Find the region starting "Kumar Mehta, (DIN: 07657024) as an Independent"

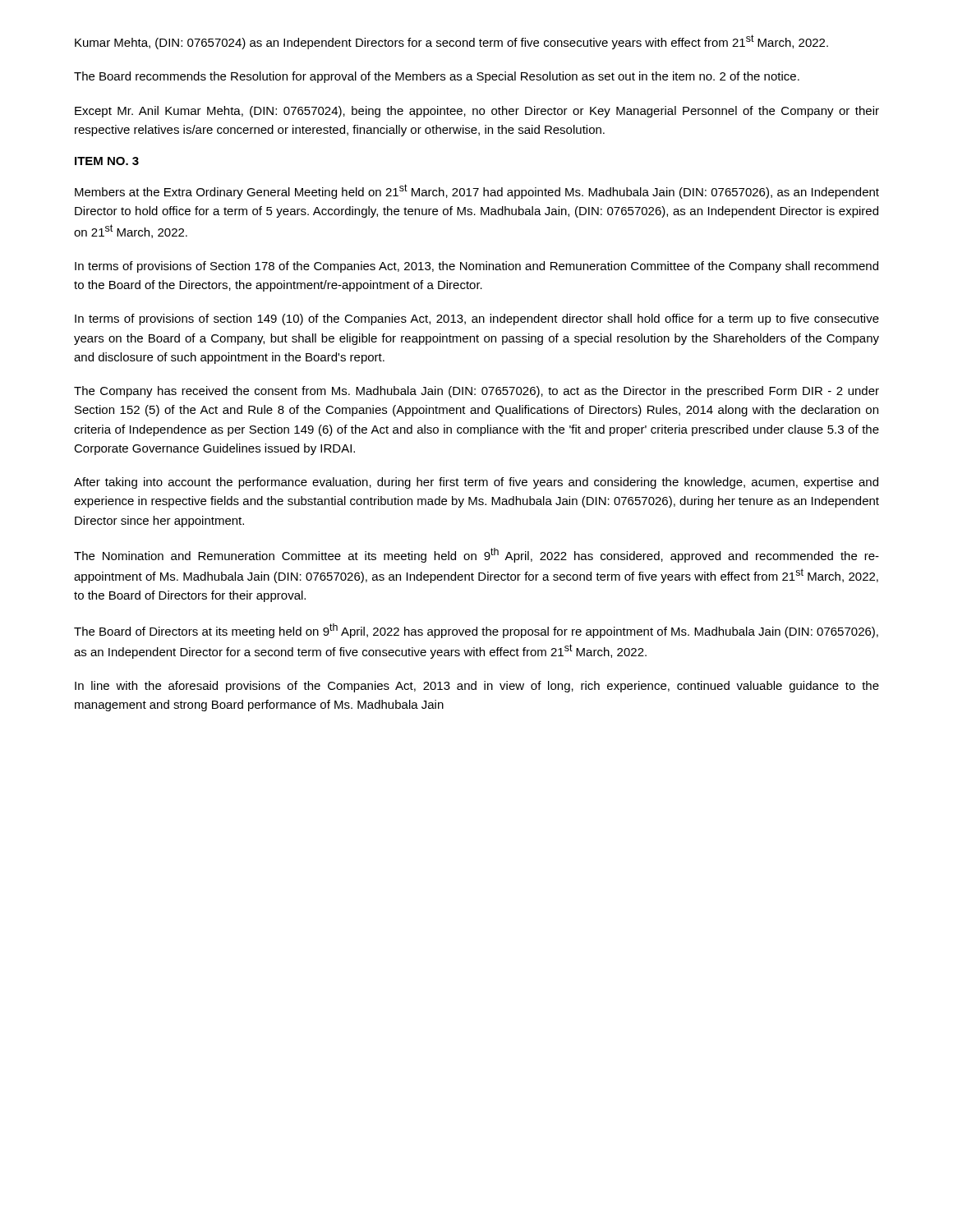[x=451, y=41]
